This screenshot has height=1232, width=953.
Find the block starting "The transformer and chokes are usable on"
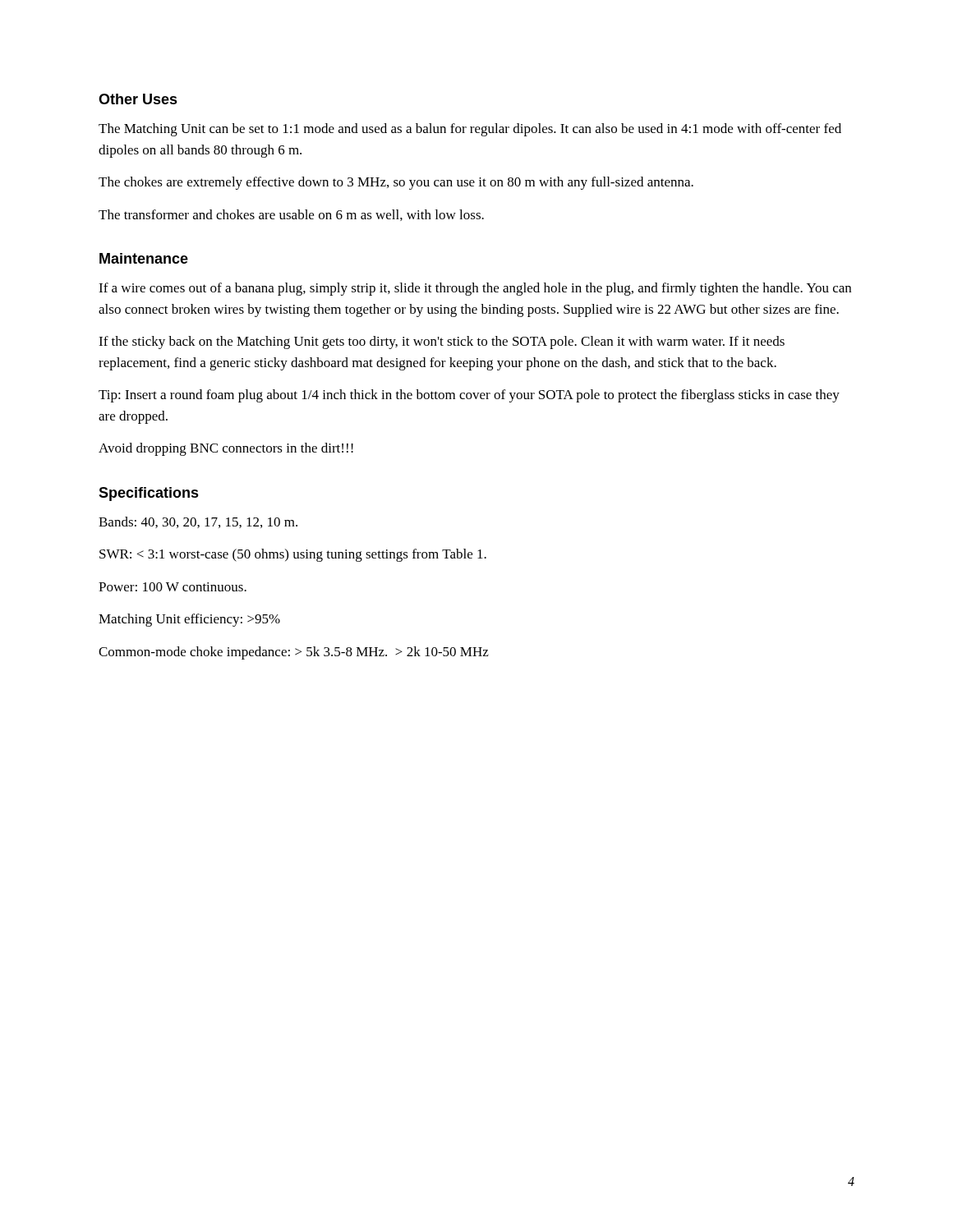292,214
